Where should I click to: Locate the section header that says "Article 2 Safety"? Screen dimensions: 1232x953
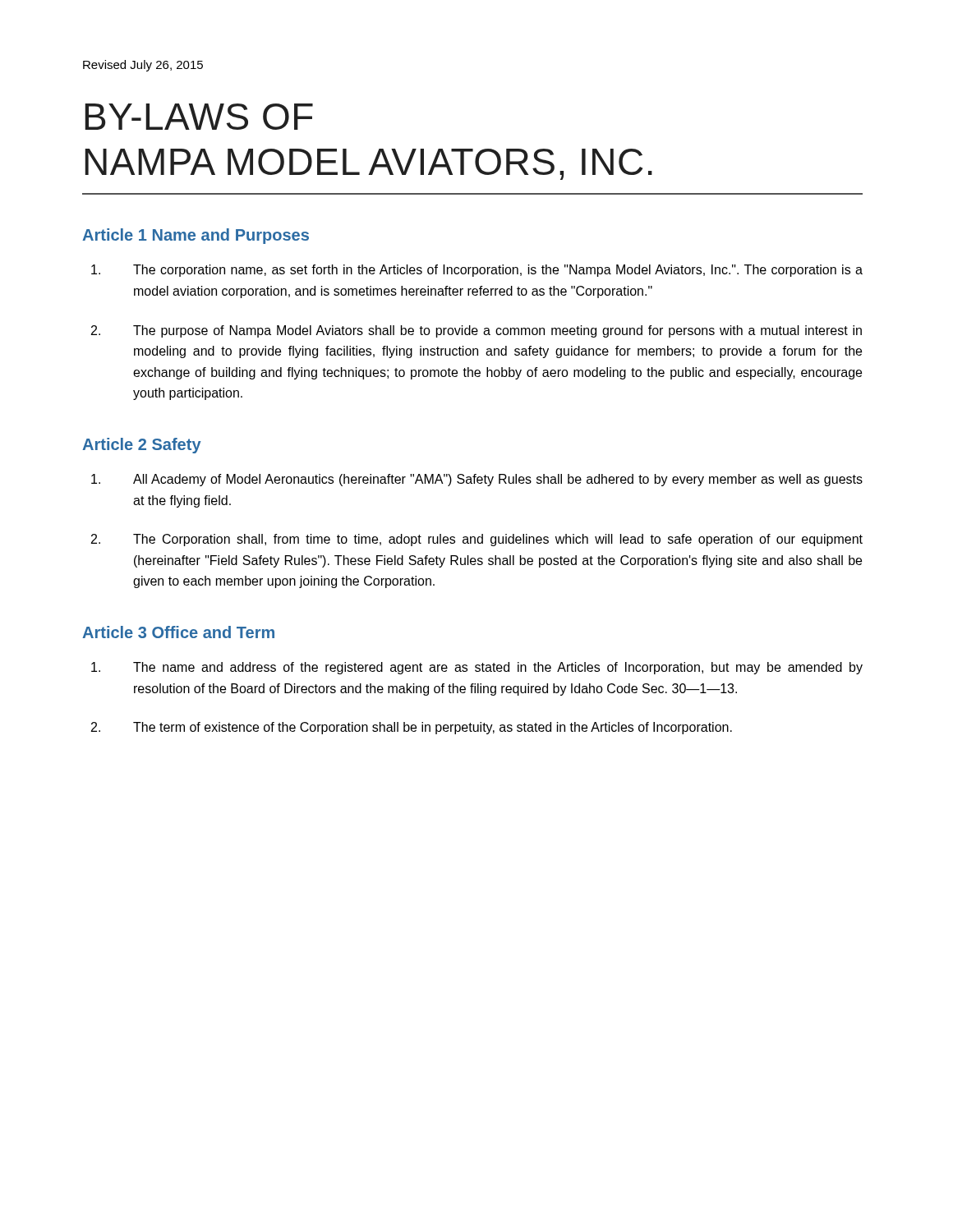tap(142, 444)
